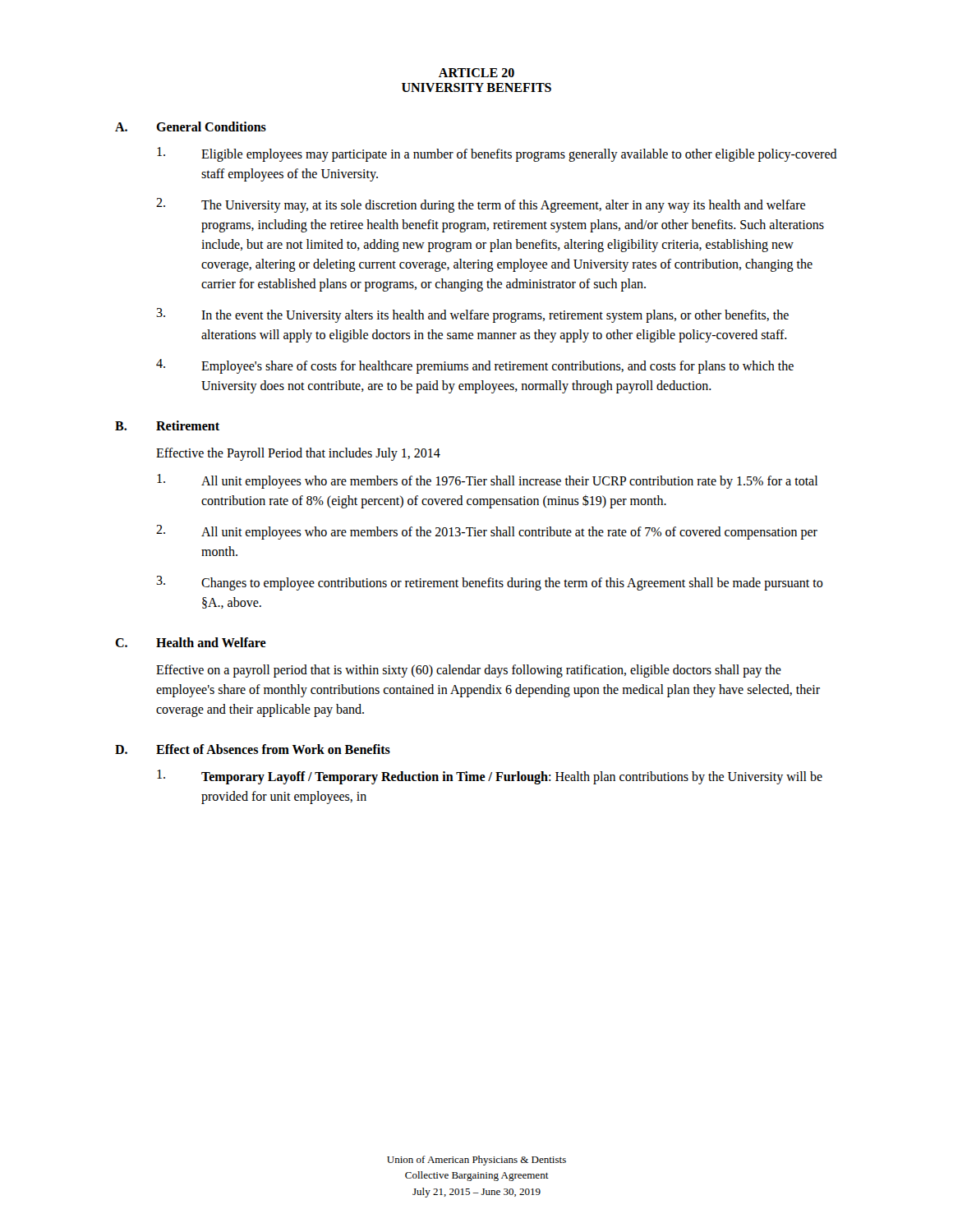953x1232 pixels.
Task: Click on the list item that says "3. Changes to employee contributions"
Action: (x=497, y=593)
